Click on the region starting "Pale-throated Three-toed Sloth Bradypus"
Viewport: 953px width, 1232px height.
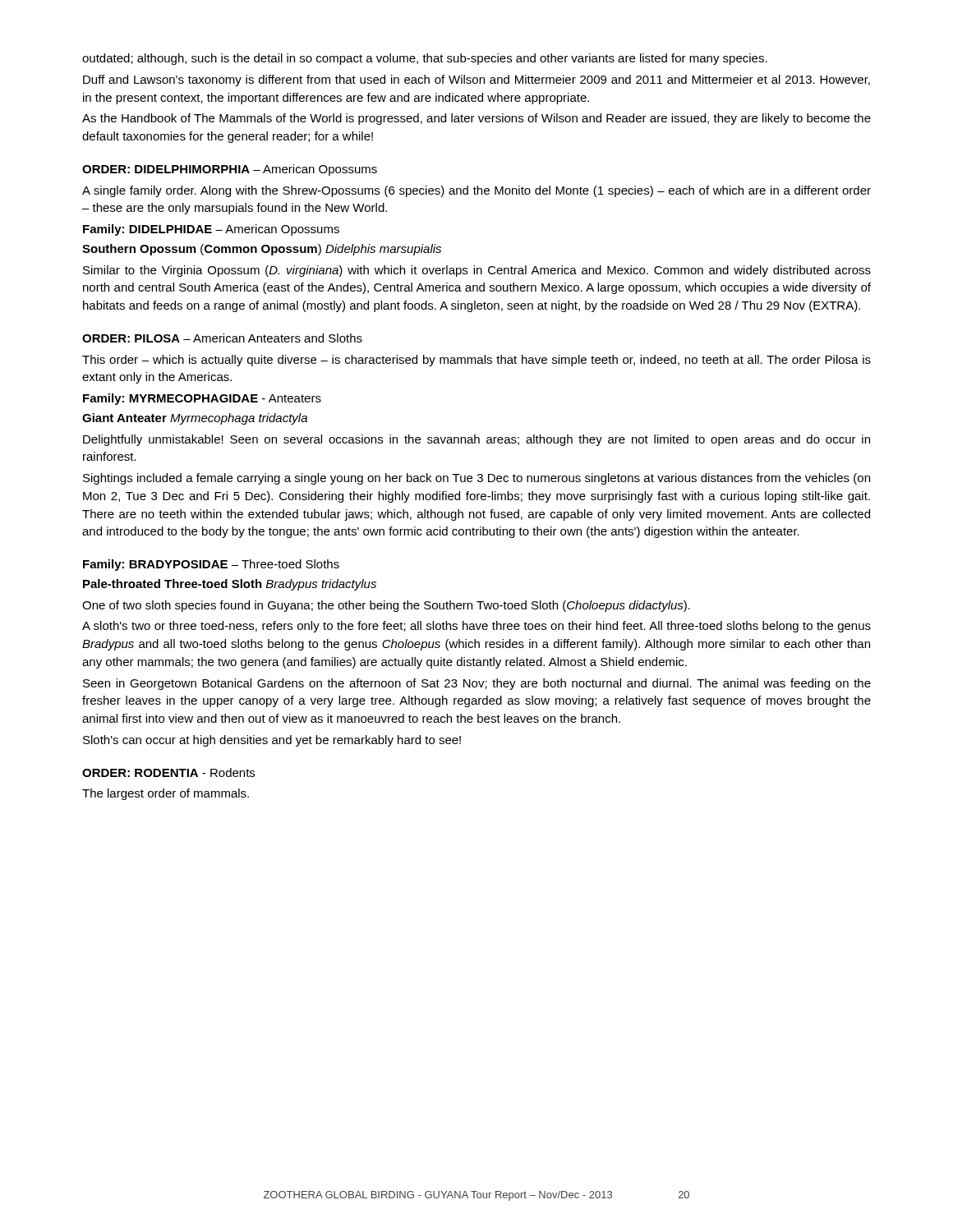point(229,583)
